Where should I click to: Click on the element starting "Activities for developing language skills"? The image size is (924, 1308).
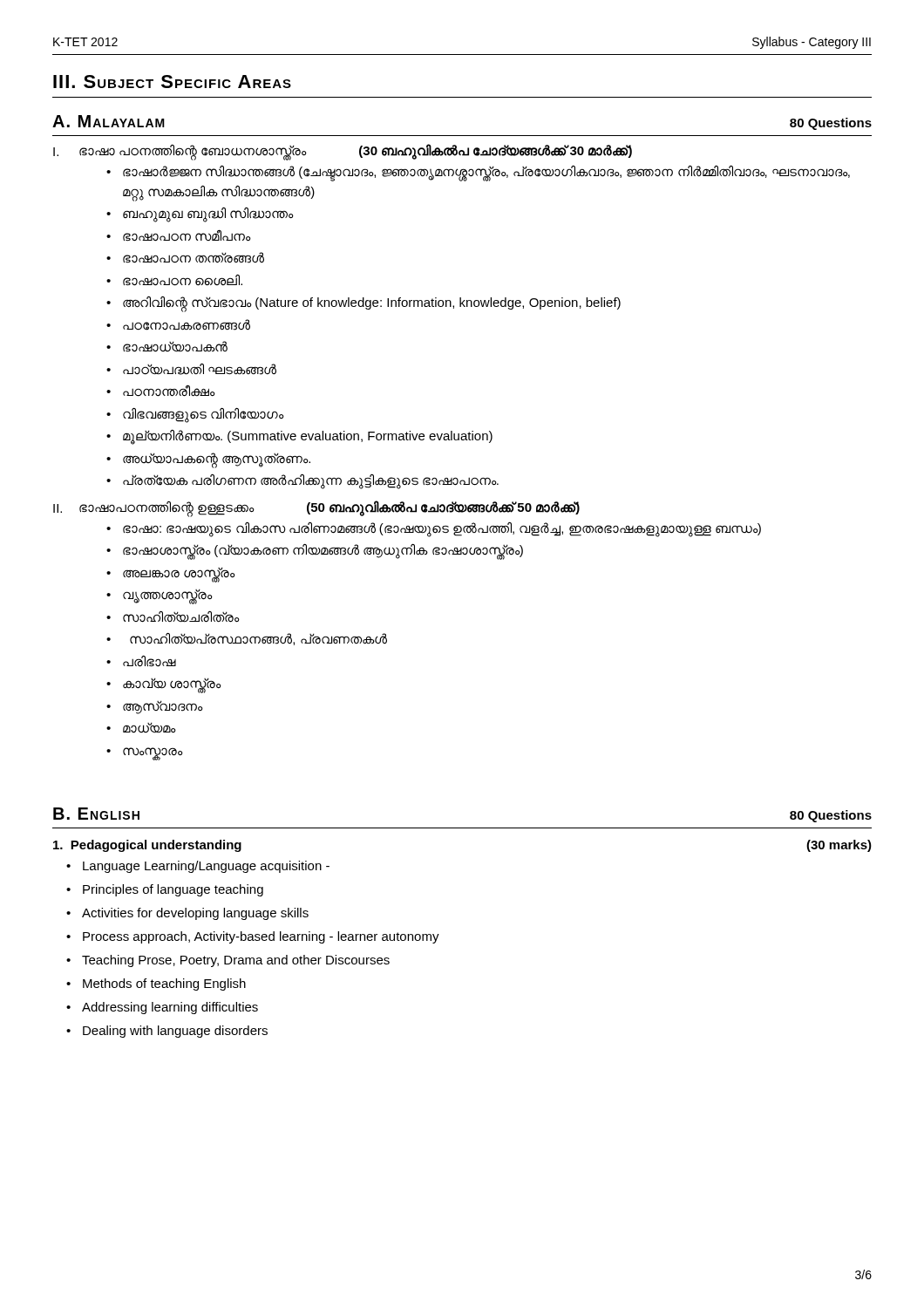click(195, 913)
